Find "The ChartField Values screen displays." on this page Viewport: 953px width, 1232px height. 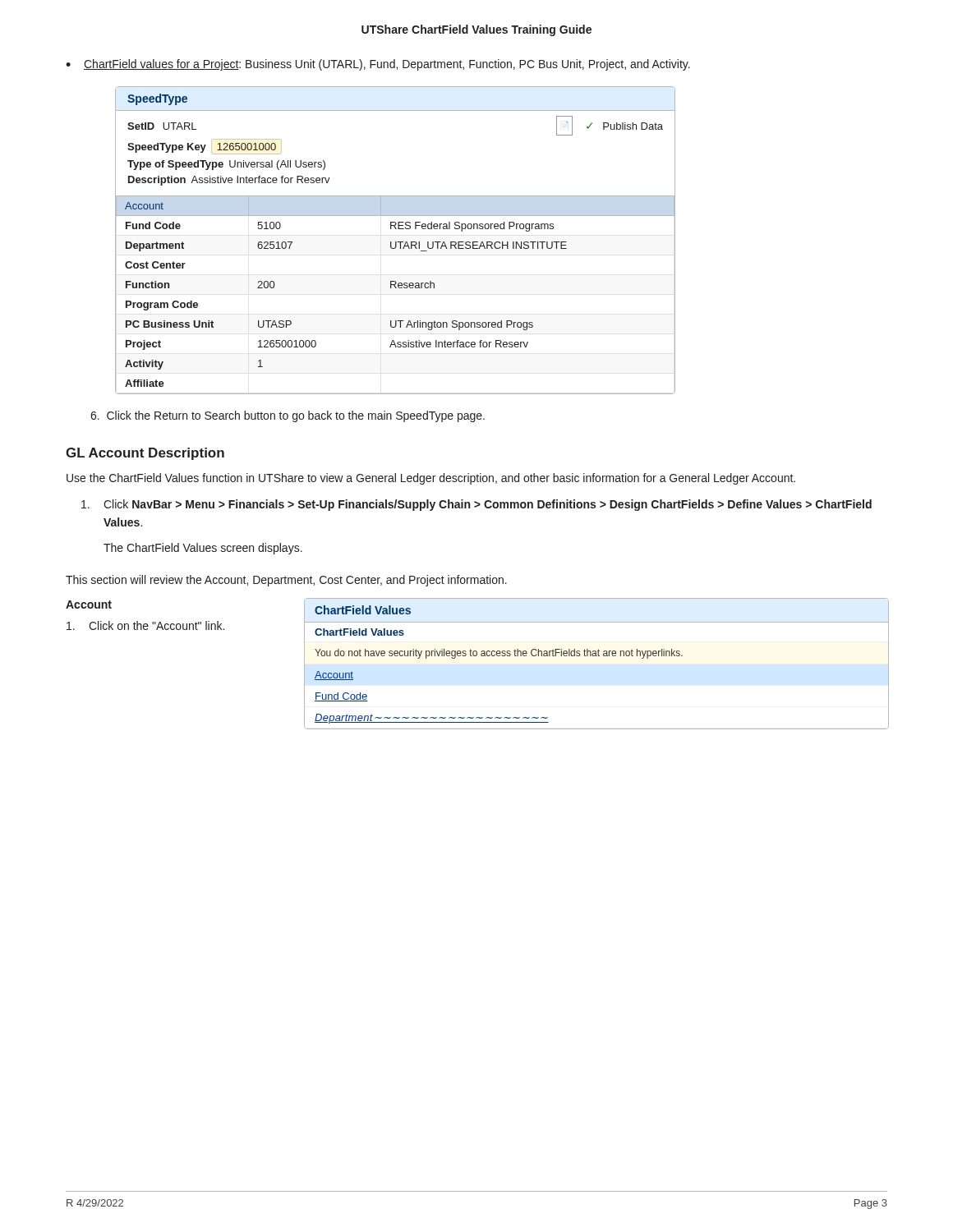(x=203, y=548)
